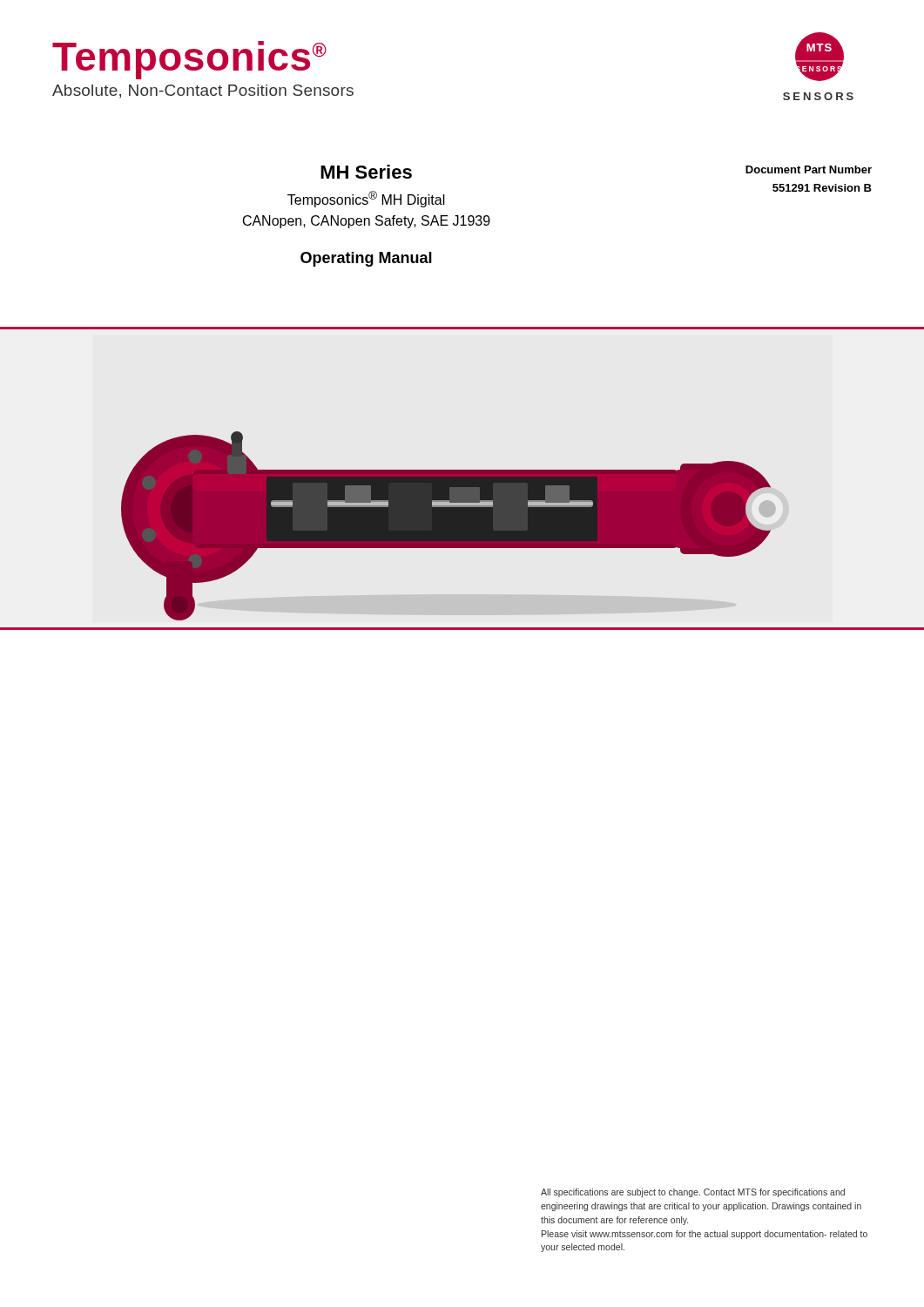Click on the text block containing "Temposonics® MH Digital CANopen, CANopen Safety, SAE"
The width and height of the screenshot is (924, 1307).
coord(366,209)
